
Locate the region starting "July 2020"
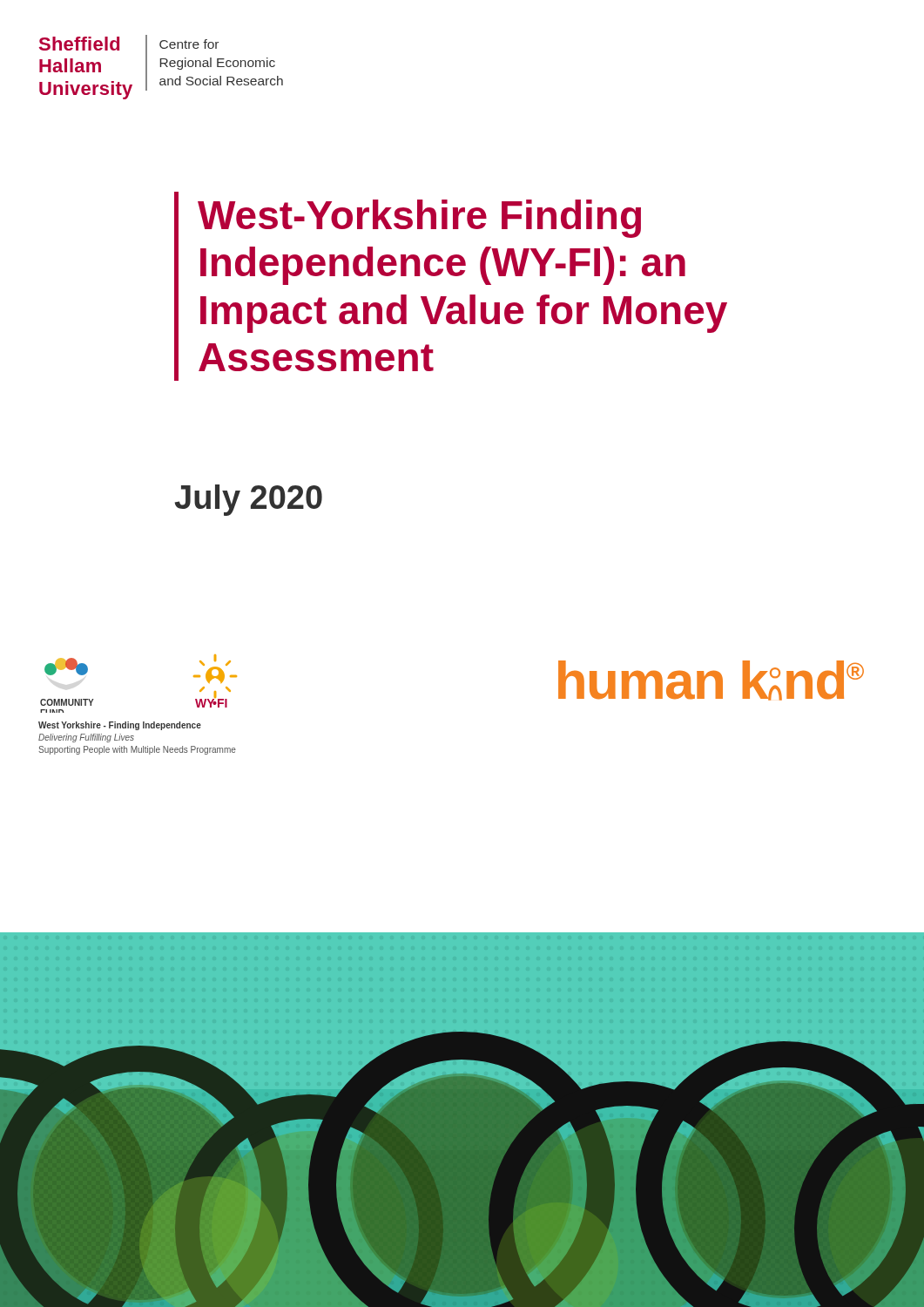pyautogui.click(x=249, y=498)
